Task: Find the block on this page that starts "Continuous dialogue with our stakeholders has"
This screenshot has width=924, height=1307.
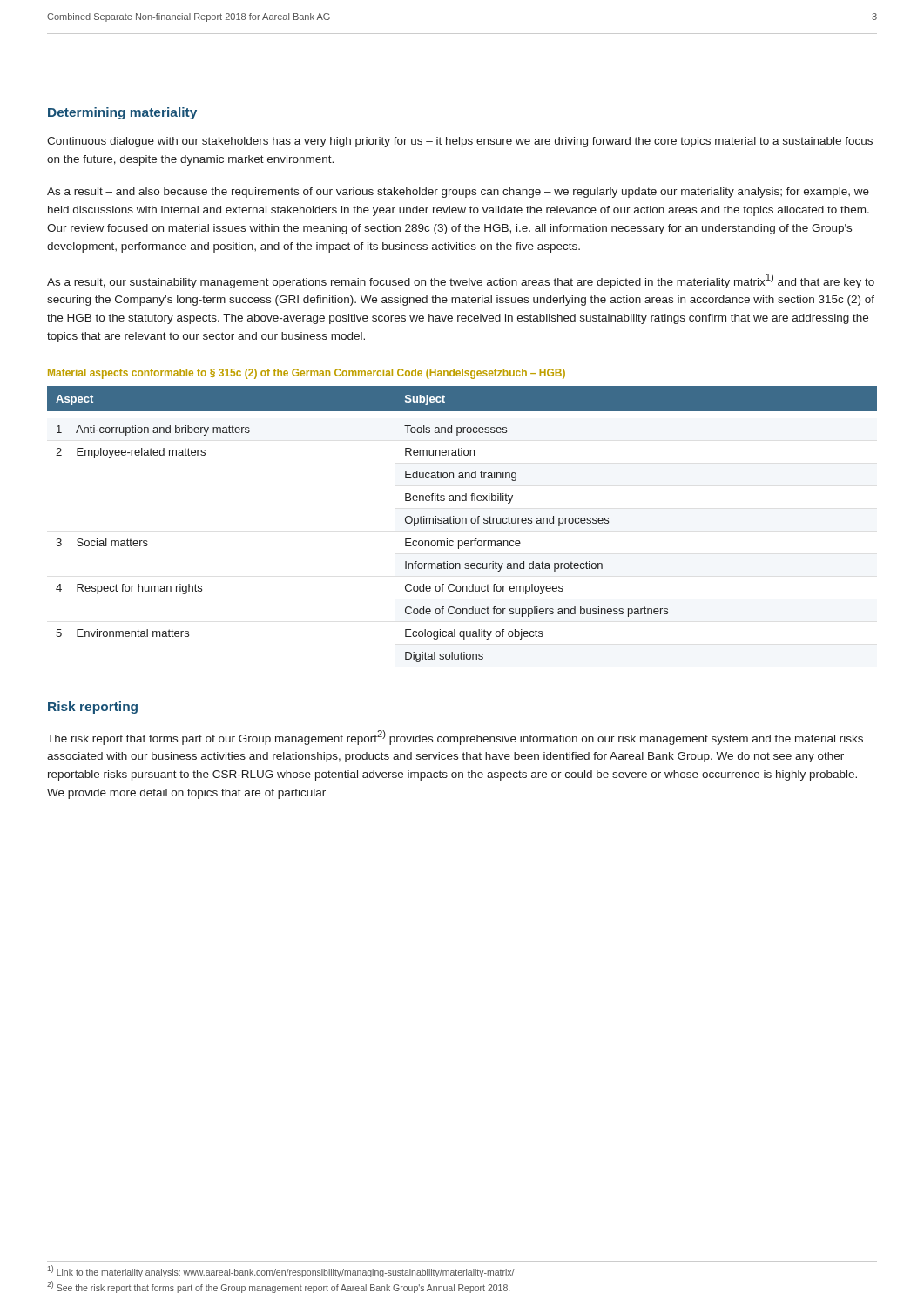Action: tap(460, 150)
